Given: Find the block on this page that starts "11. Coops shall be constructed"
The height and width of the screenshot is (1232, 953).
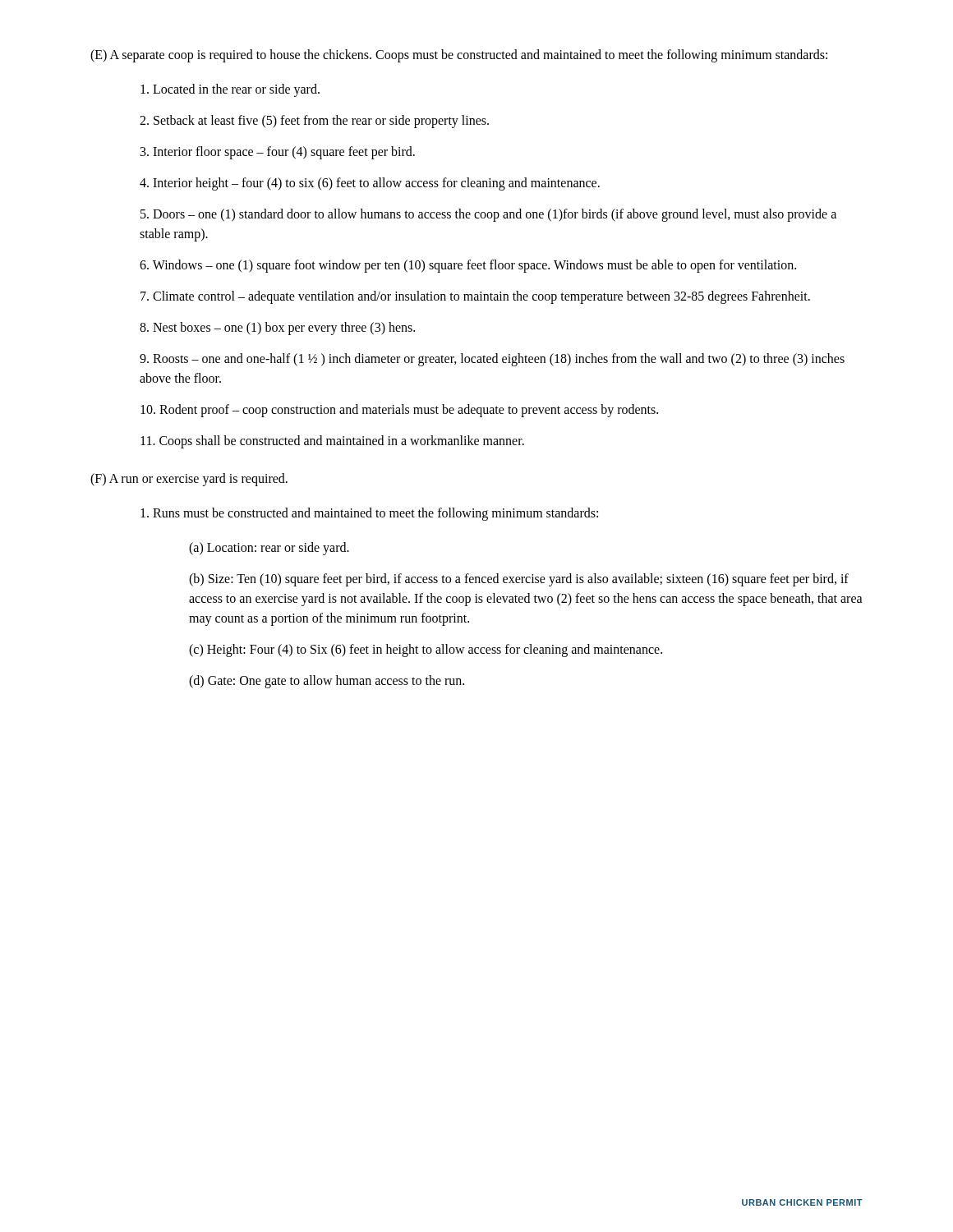Looking at the screenshot, I should (x=332, y=441).
